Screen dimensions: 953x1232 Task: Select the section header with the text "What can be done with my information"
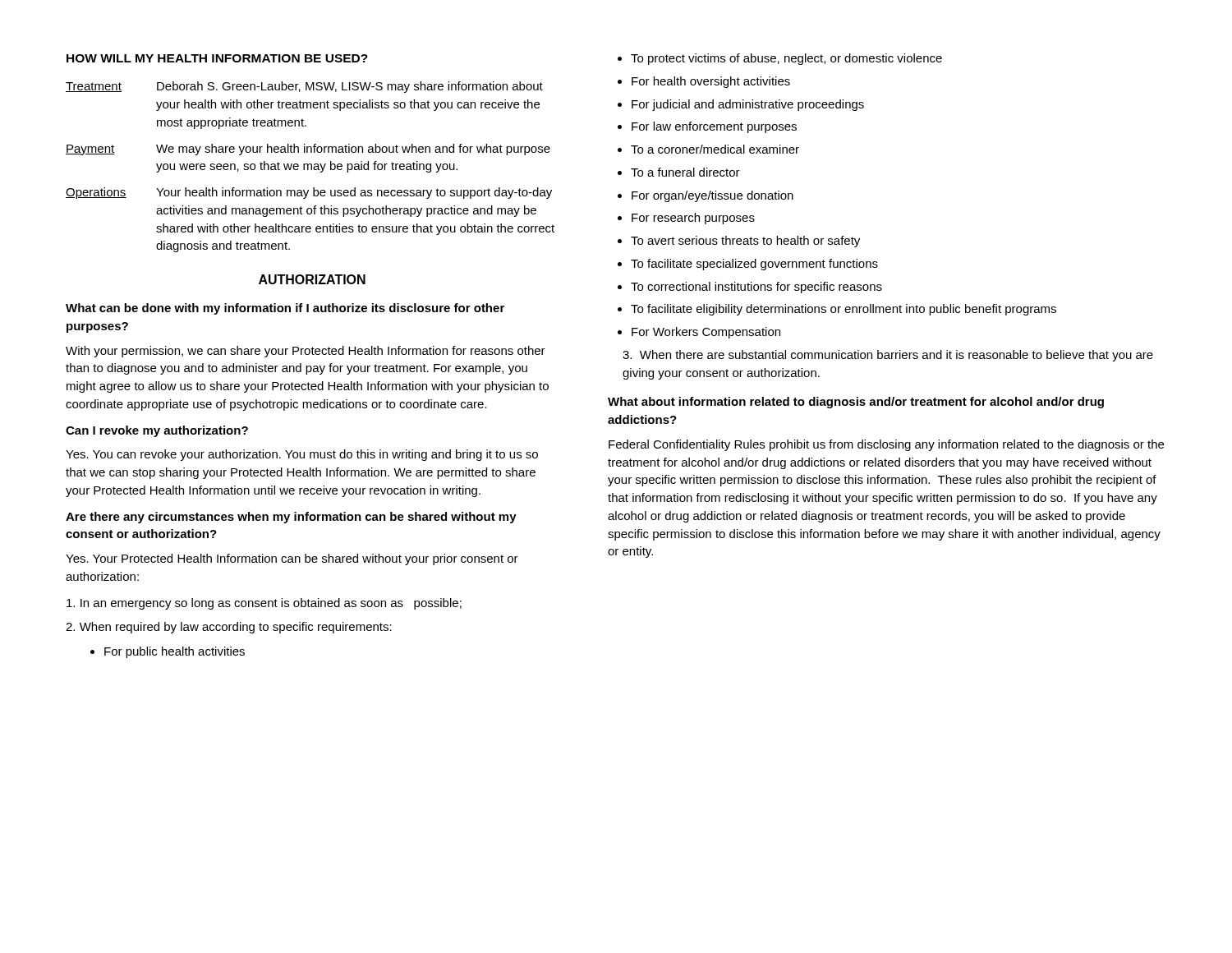coord(312,317)
